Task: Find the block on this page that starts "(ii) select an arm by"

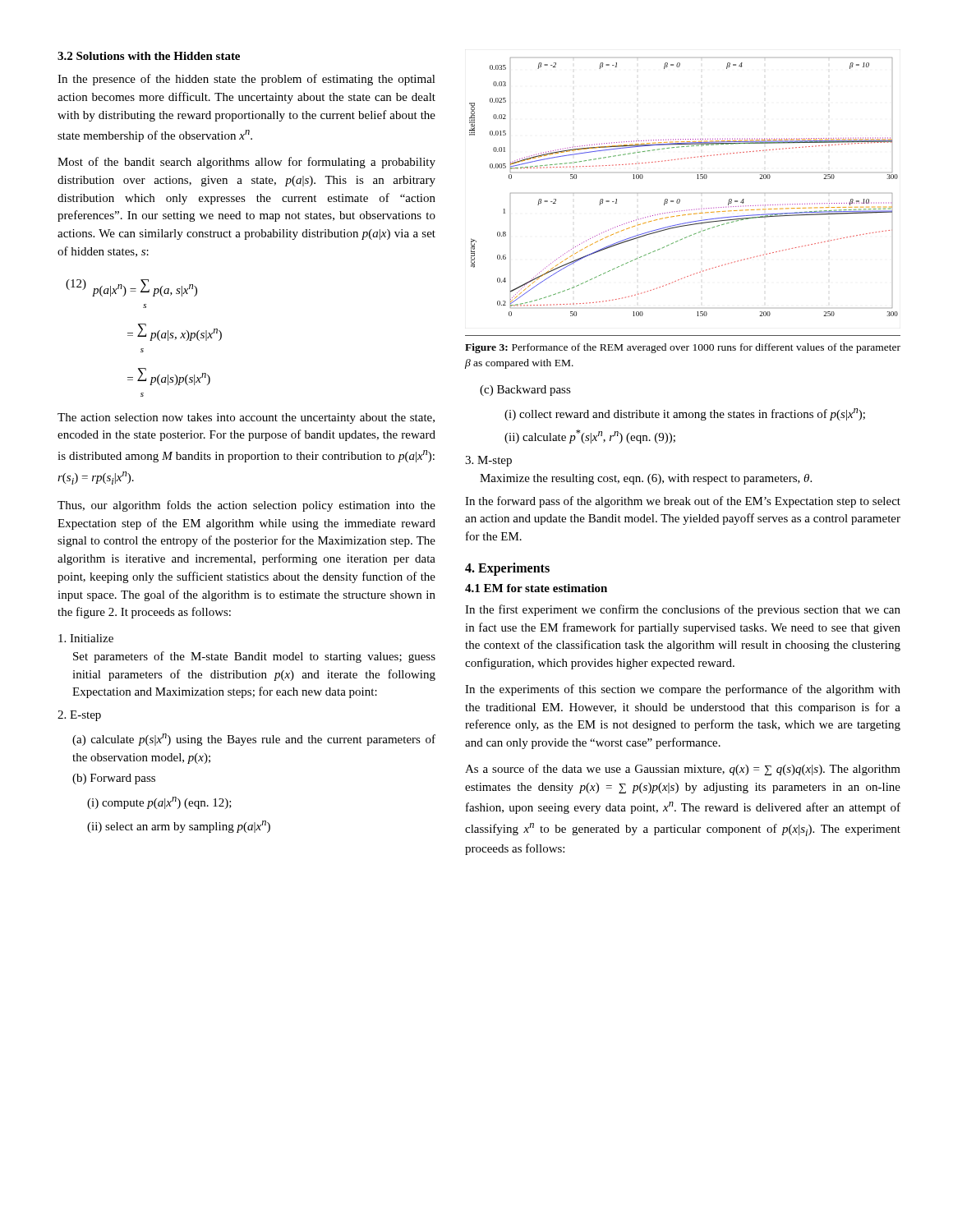Action: click(x=179, y=825)
